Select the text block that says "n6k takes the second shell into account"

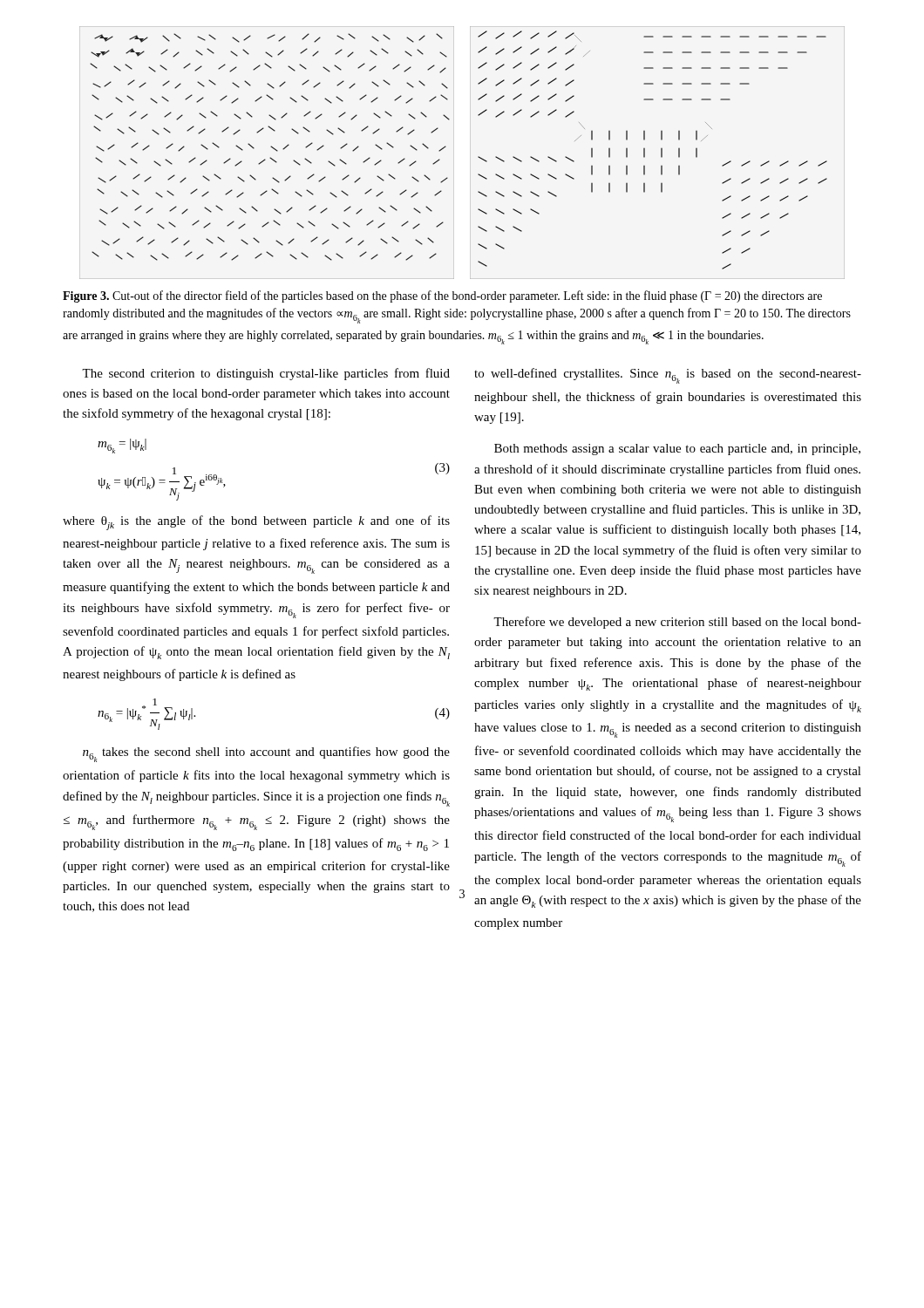[256, 829]
